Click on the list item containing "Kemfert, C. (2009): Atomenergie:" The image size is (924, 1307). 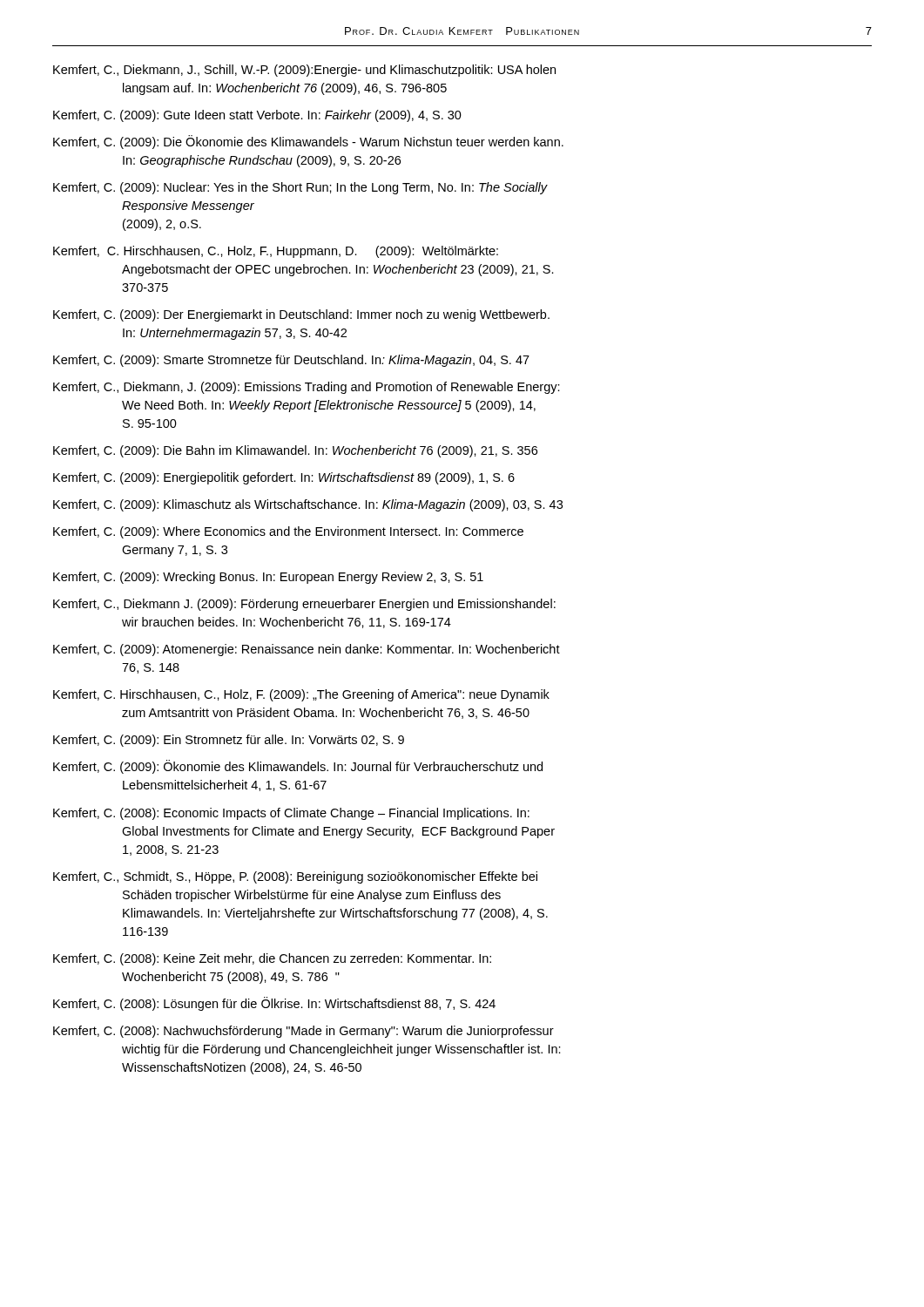coord(462,660)
